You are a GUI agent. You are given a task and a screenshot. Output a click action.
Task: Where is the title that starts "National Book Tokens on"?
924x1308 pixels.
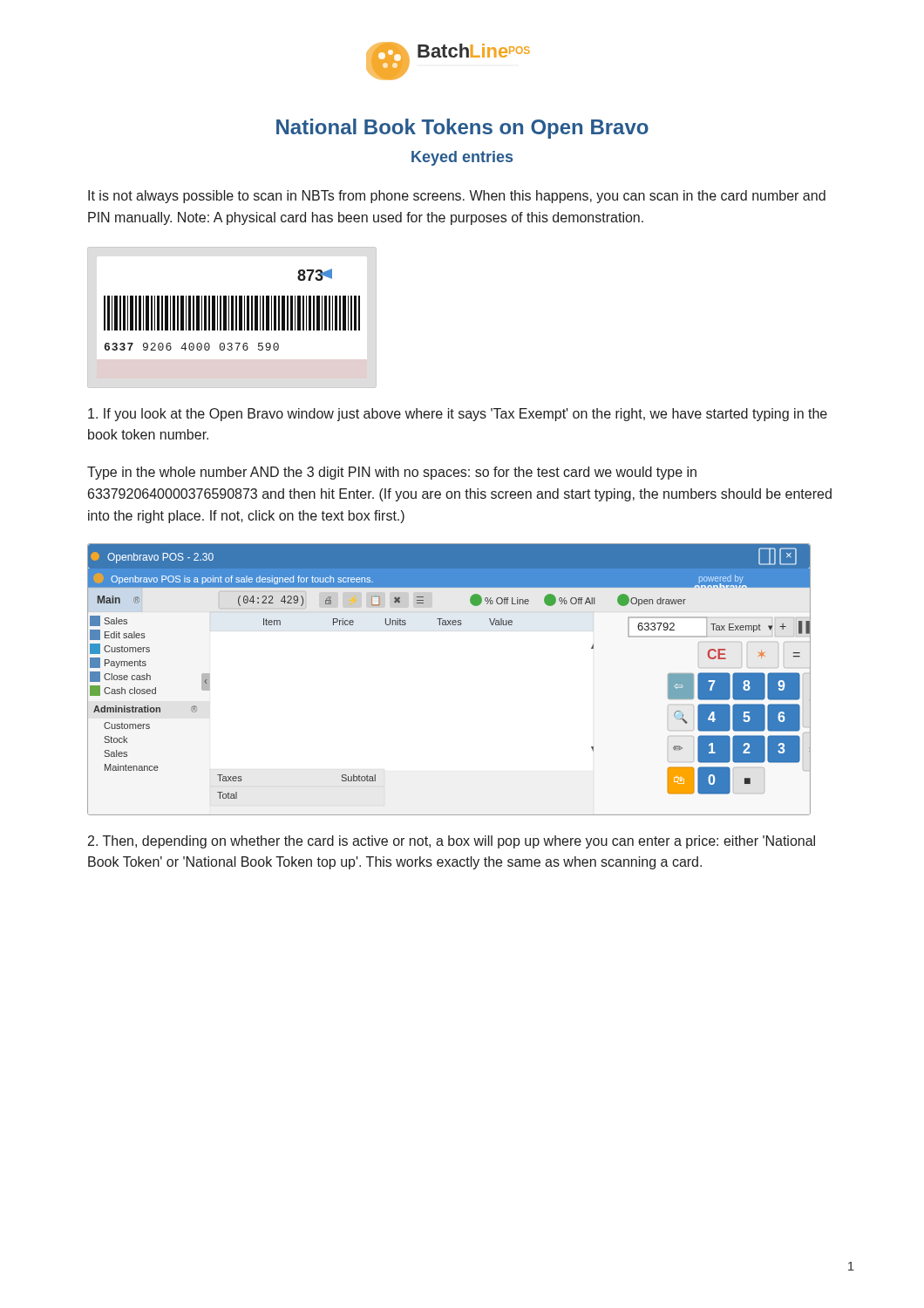click(x=462, y=127)
